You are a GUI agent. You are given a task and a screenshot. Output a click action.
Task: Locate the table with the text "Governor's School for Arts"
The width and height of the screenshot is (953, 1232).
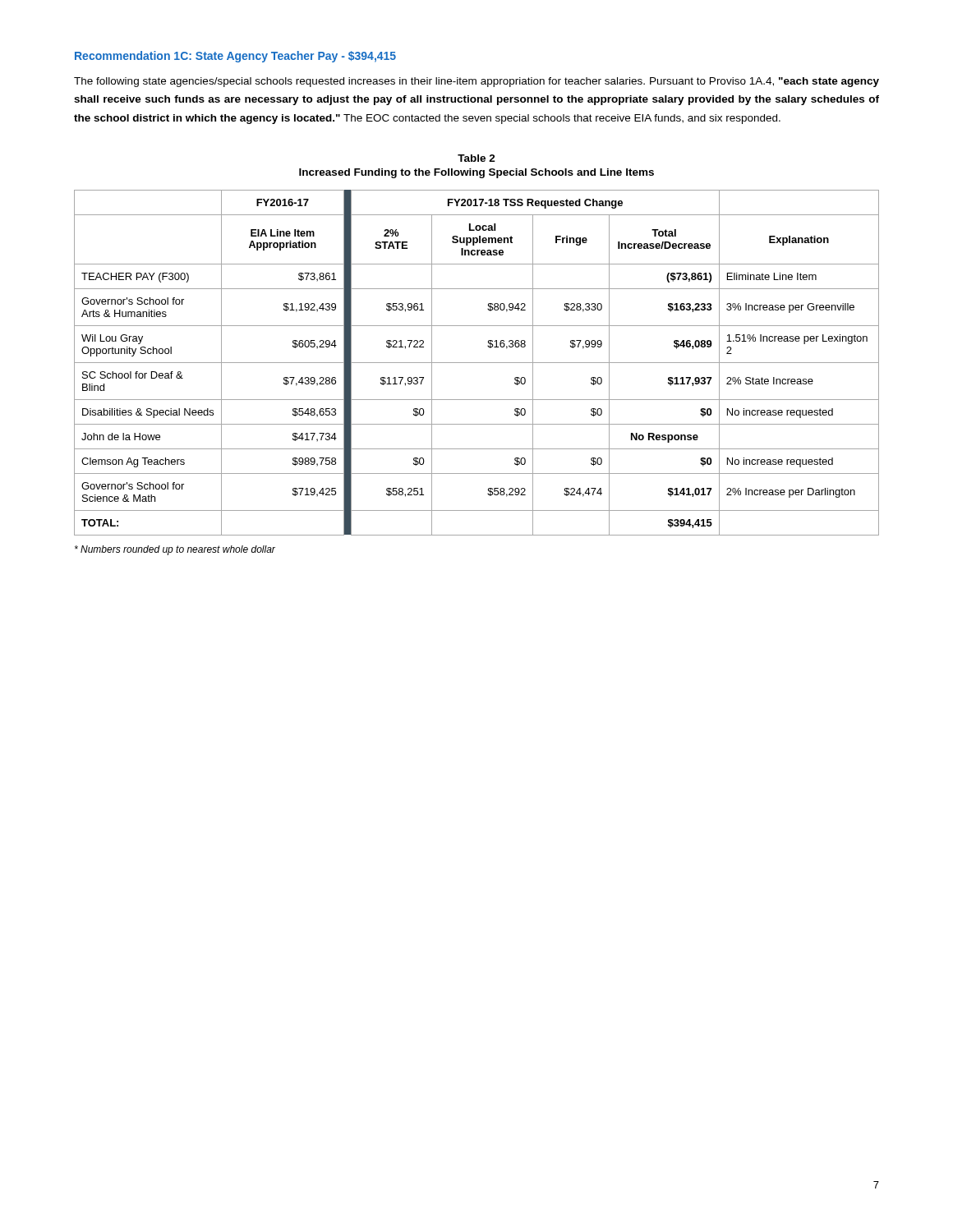tap(476, 362)
